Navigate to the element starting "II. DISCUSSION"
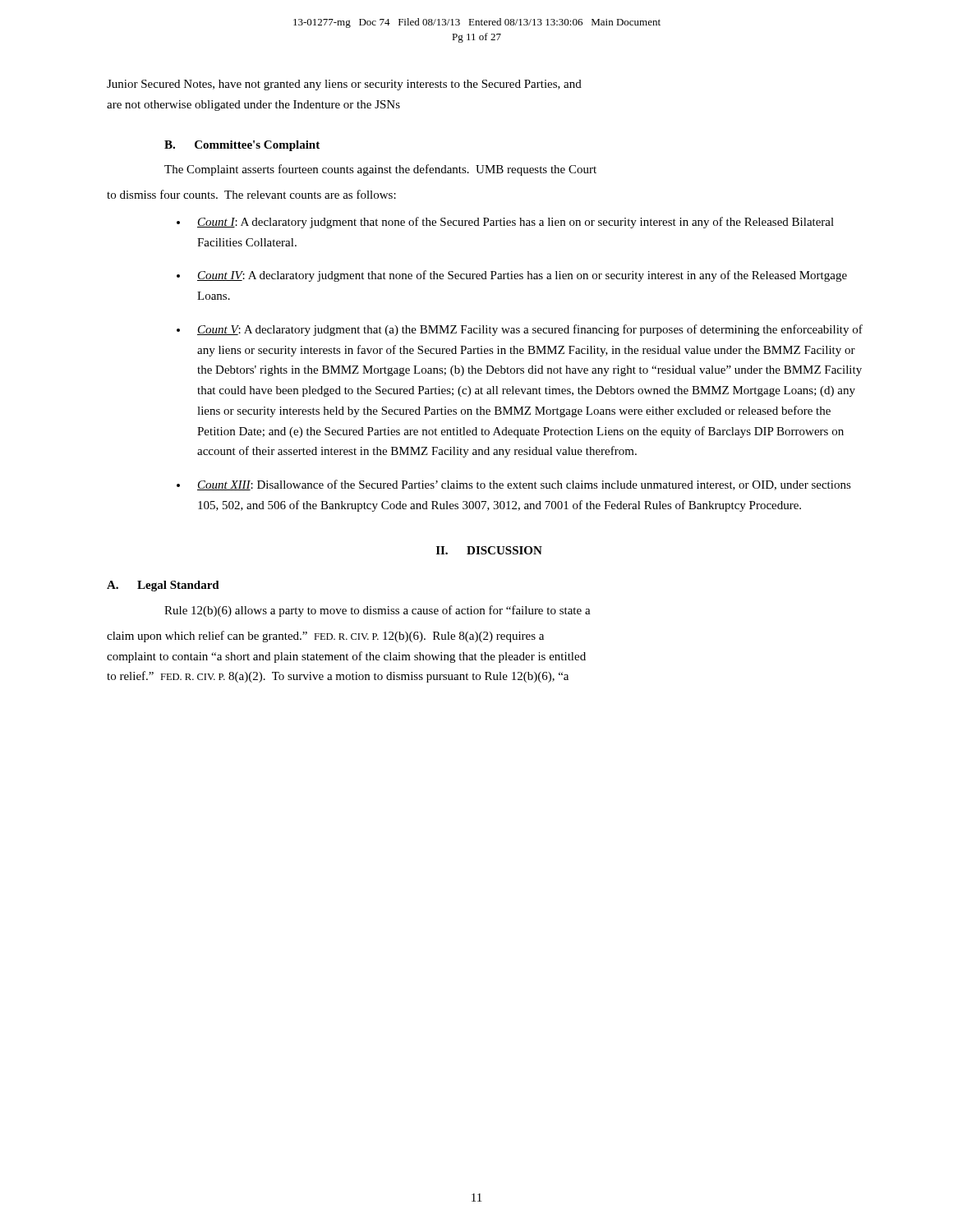 point(489,550)
